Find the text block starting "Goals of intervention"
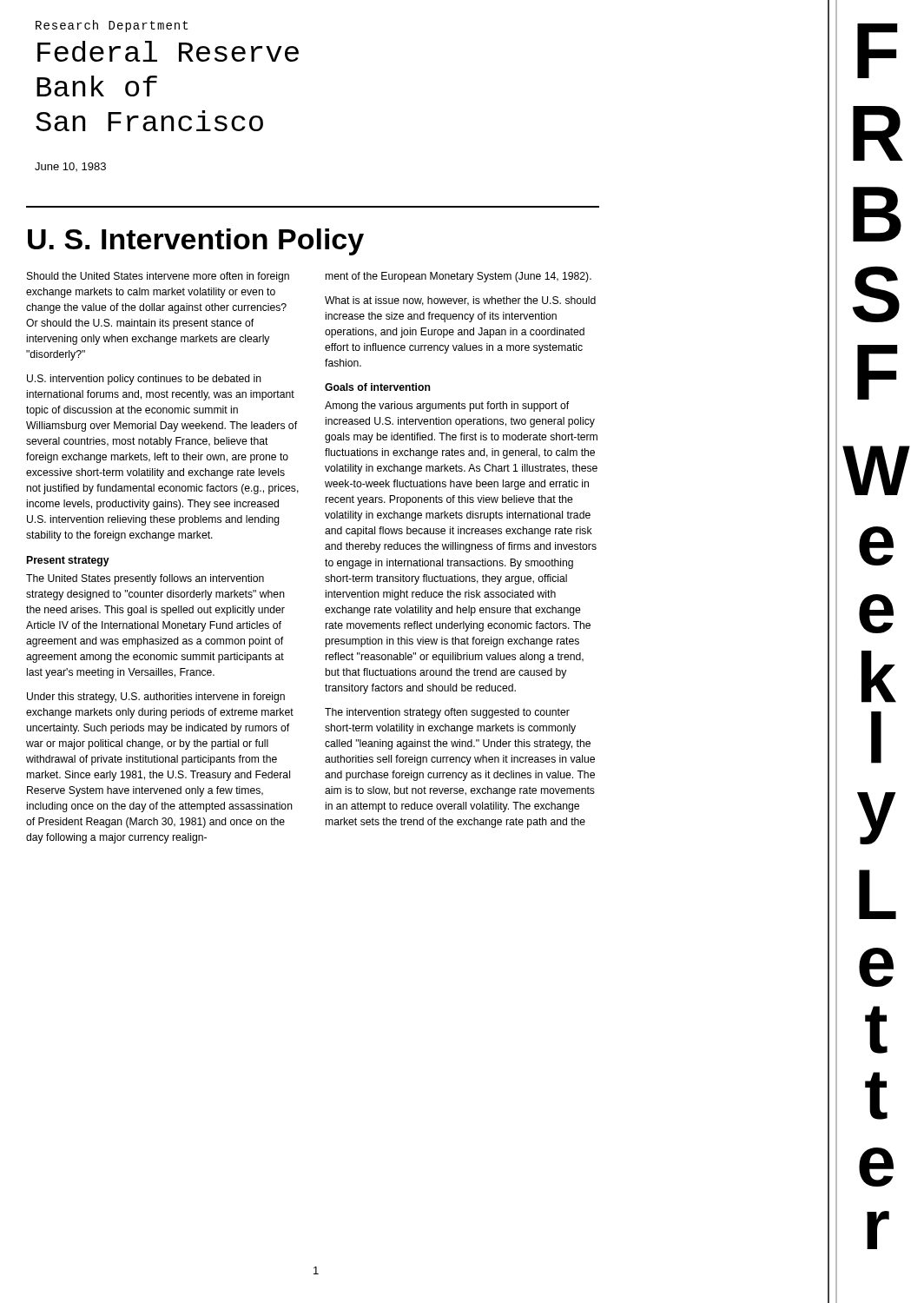Image resolution: width=924 pixels, height=1303 pixels. 378,387
